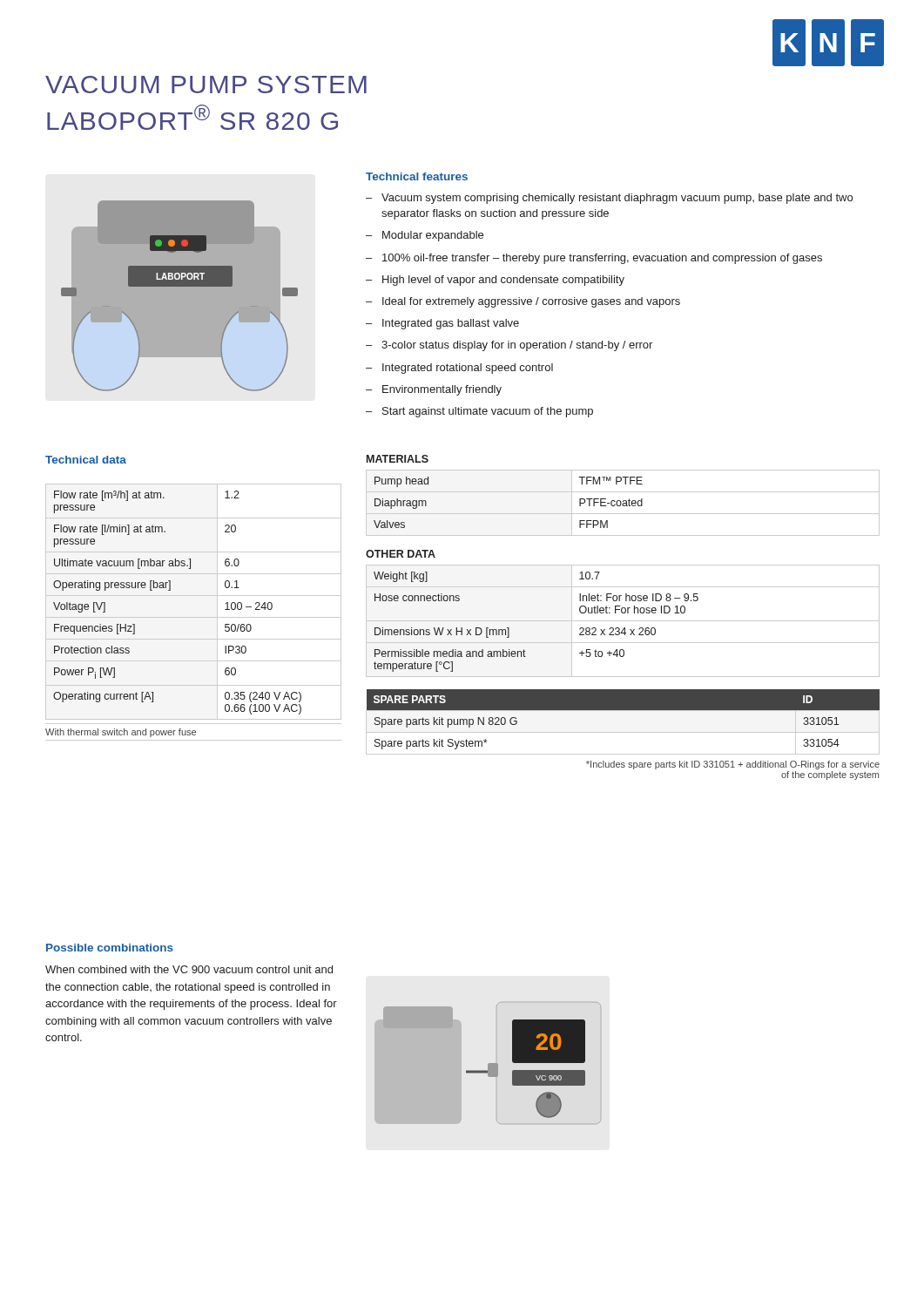Point to the block beginning "–3-color status display for in operation /"
The width and height of the screenshot is (924, 1307).
[x=509, y=345]
